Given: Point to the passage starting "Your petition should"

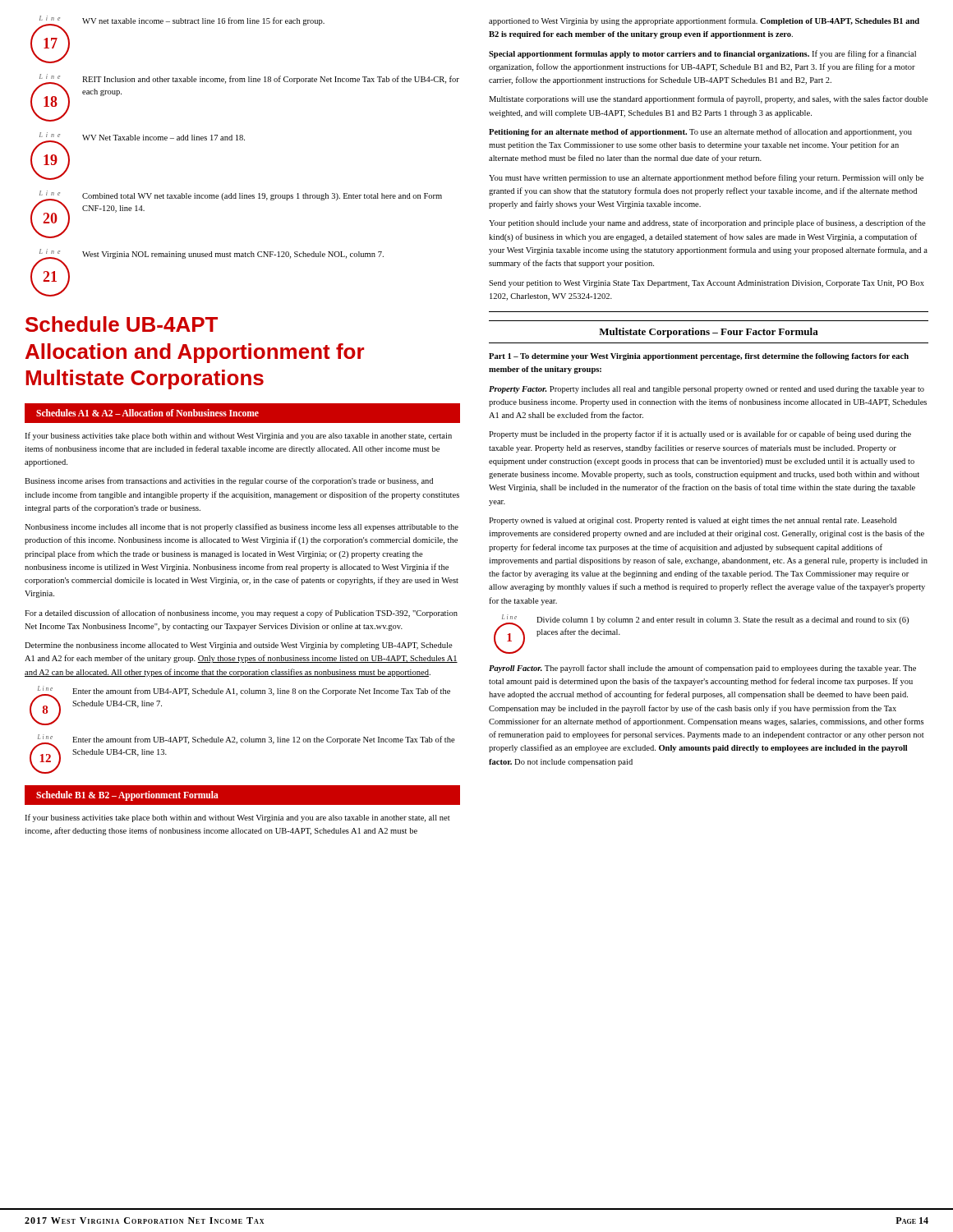Looking at the screenshot, I should click(x=708, y=243).
